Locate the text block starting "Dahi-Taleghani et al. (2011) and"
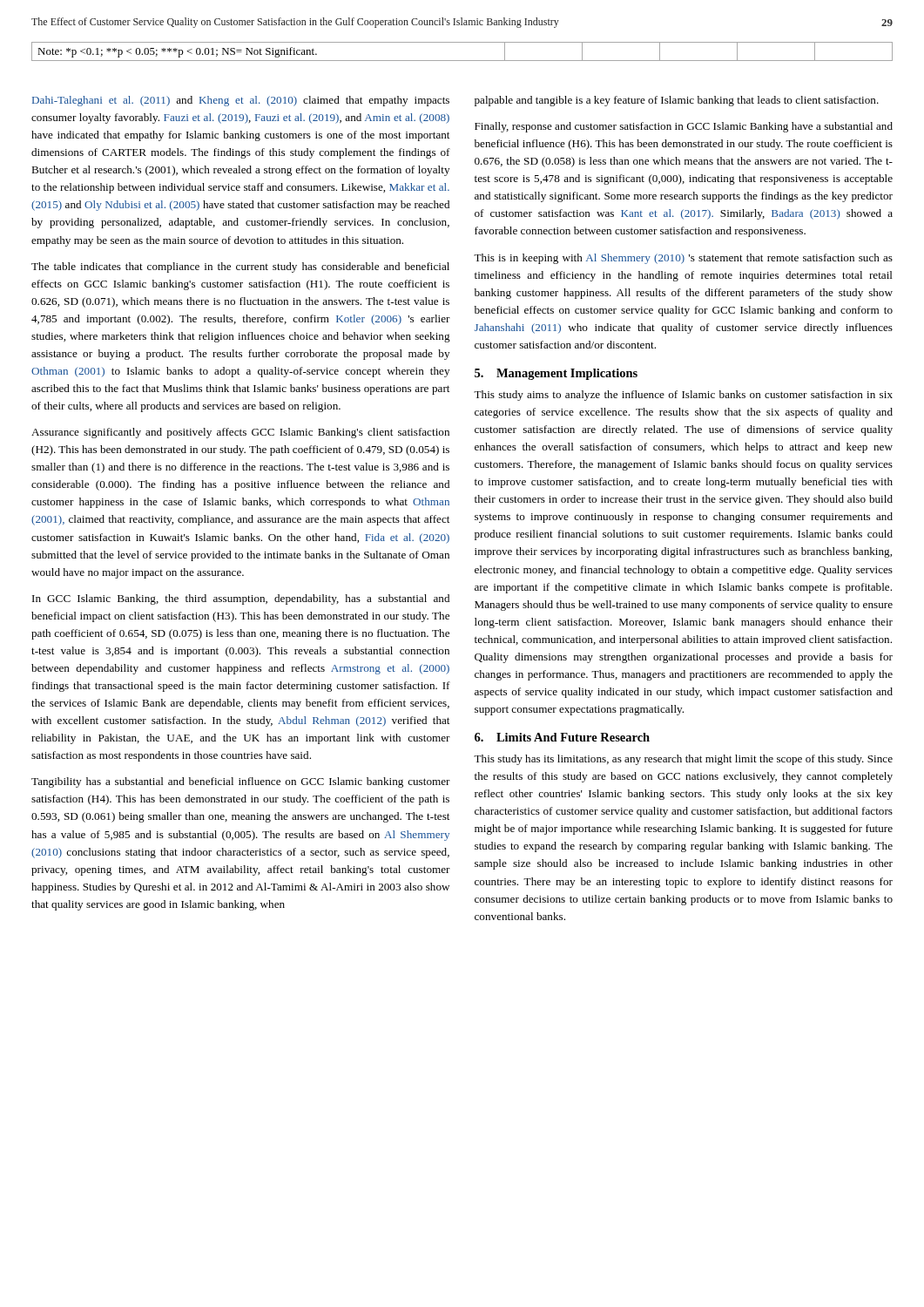The image size is (924, 1307). pos(241,170)
